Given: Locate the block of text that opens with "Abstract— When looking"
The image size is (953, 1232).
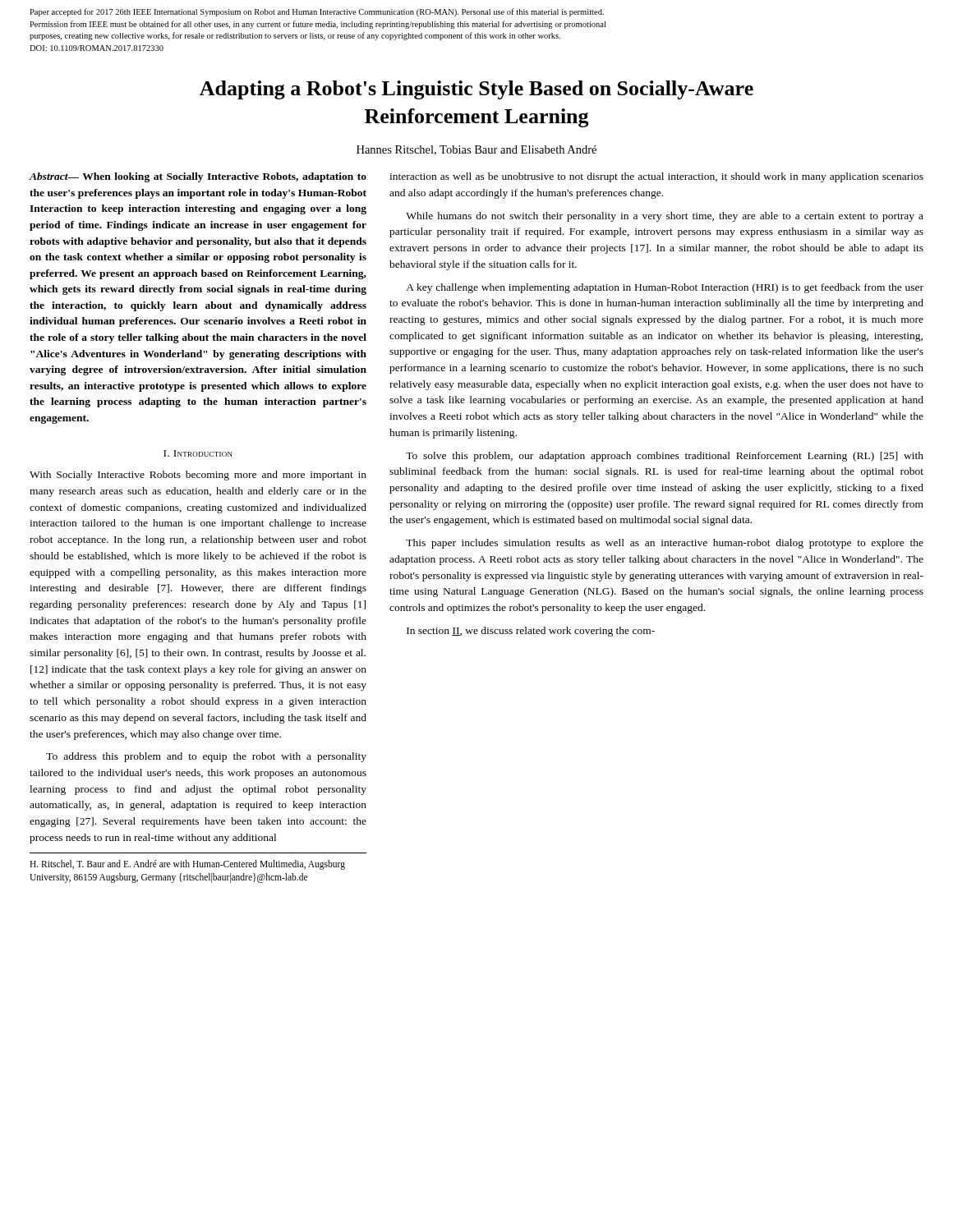Looking at the screenshot, I should [x=198, y=297].
